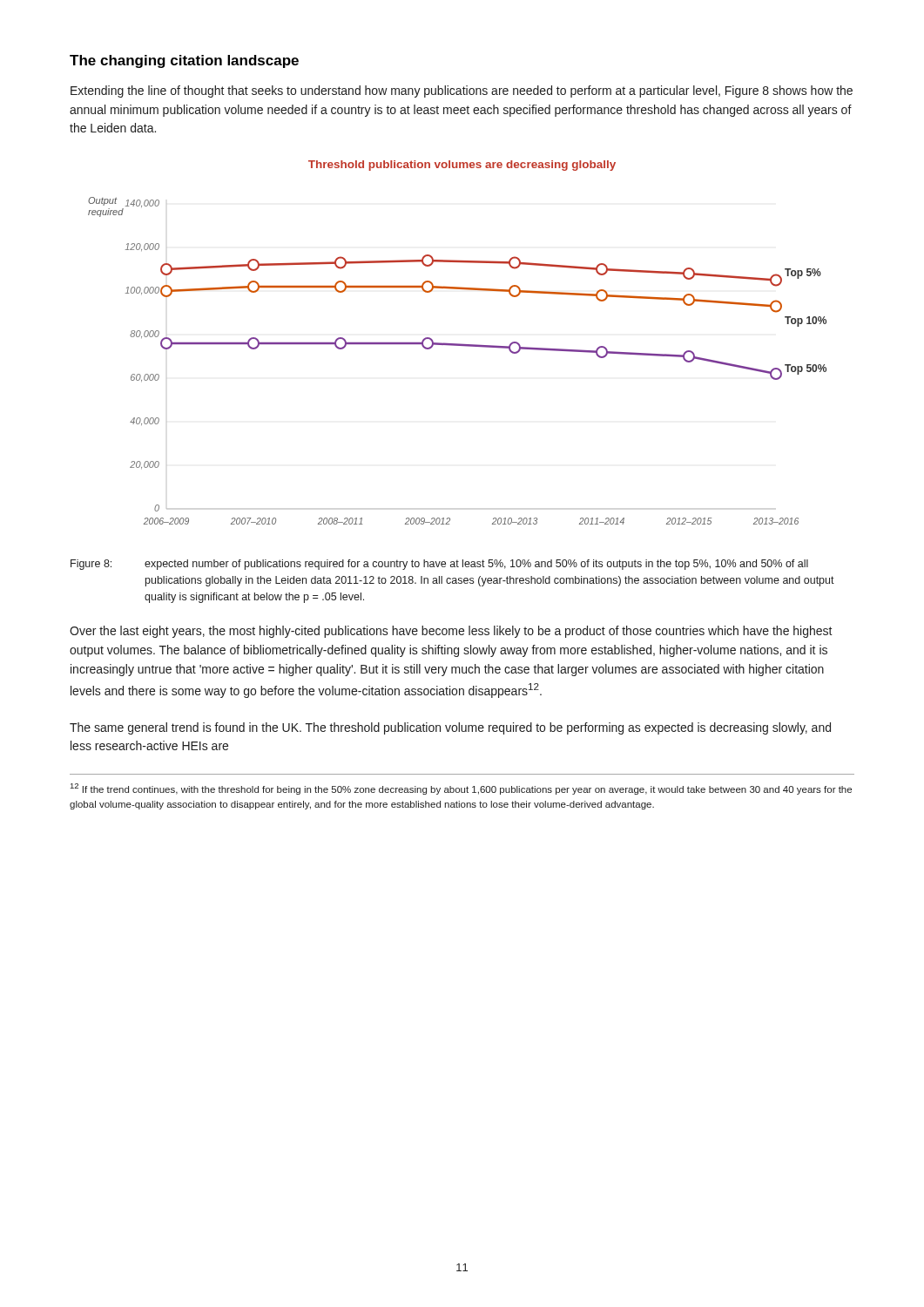
Task: Point to the text starting "The changing citation landscape"
Action: [x=184, y=61]
